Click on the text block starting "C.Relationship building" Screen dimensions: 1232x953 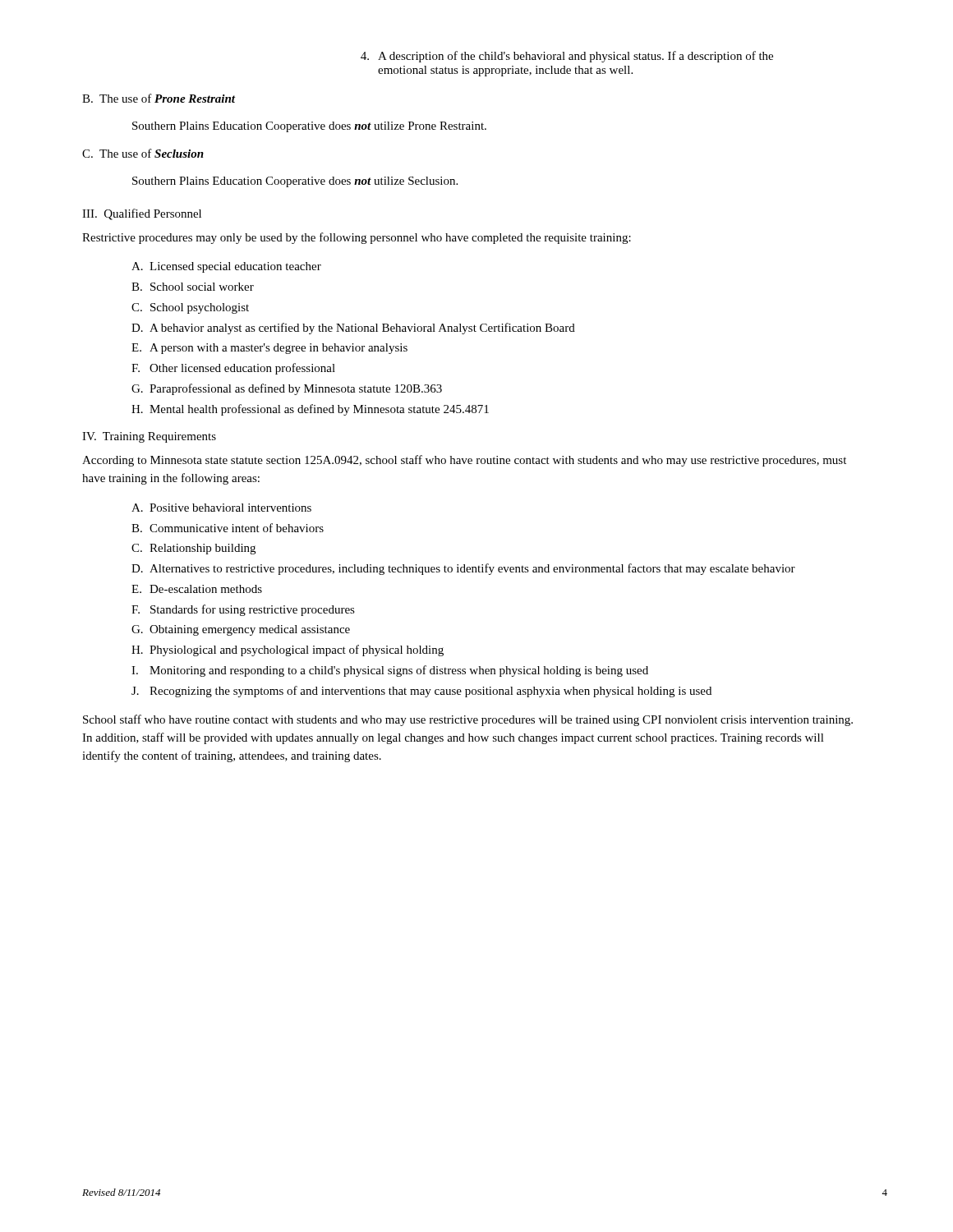[x=193, y=549]
